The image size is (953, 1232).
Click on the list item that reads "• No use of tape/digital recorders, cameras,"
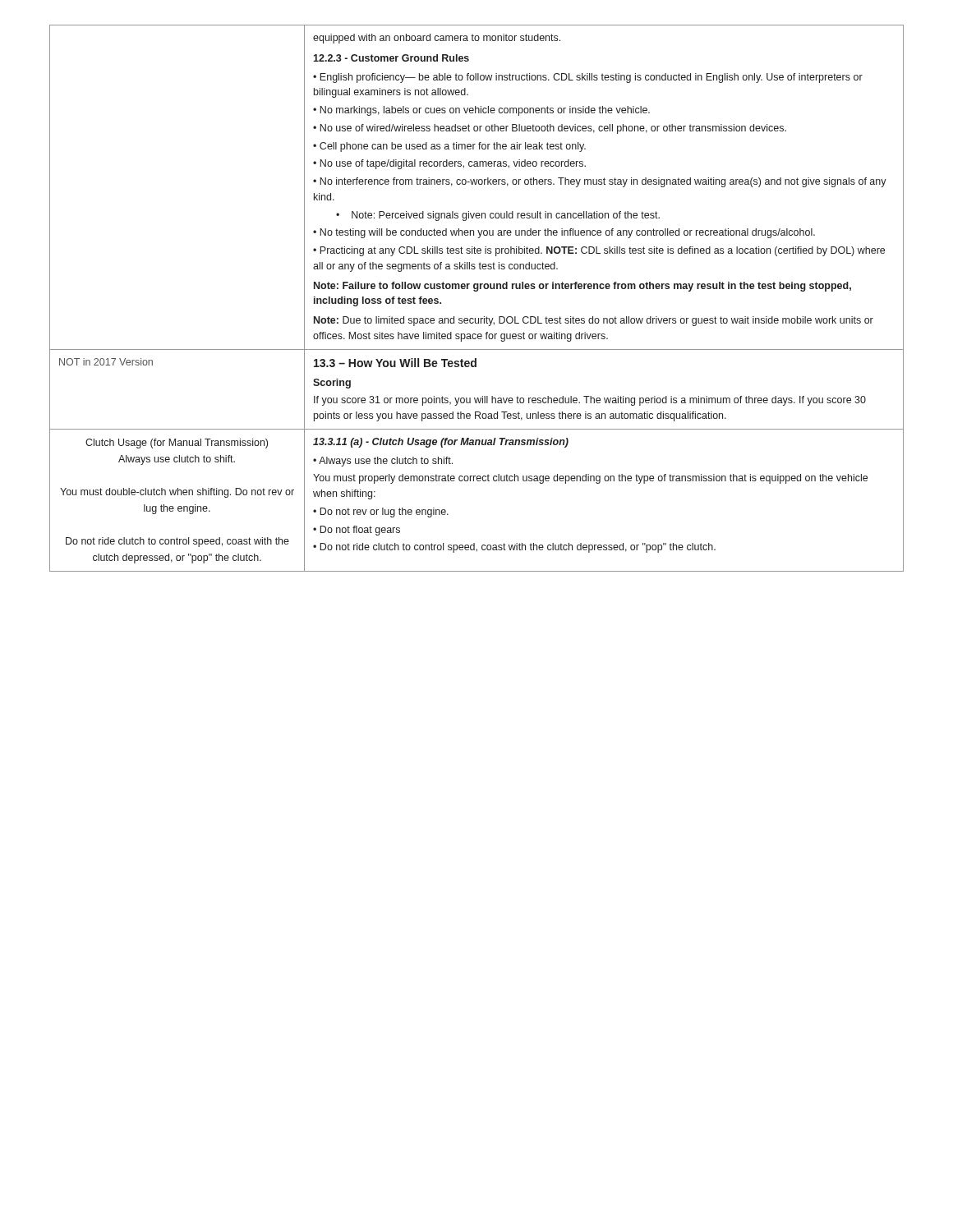(x=450, y=164)
